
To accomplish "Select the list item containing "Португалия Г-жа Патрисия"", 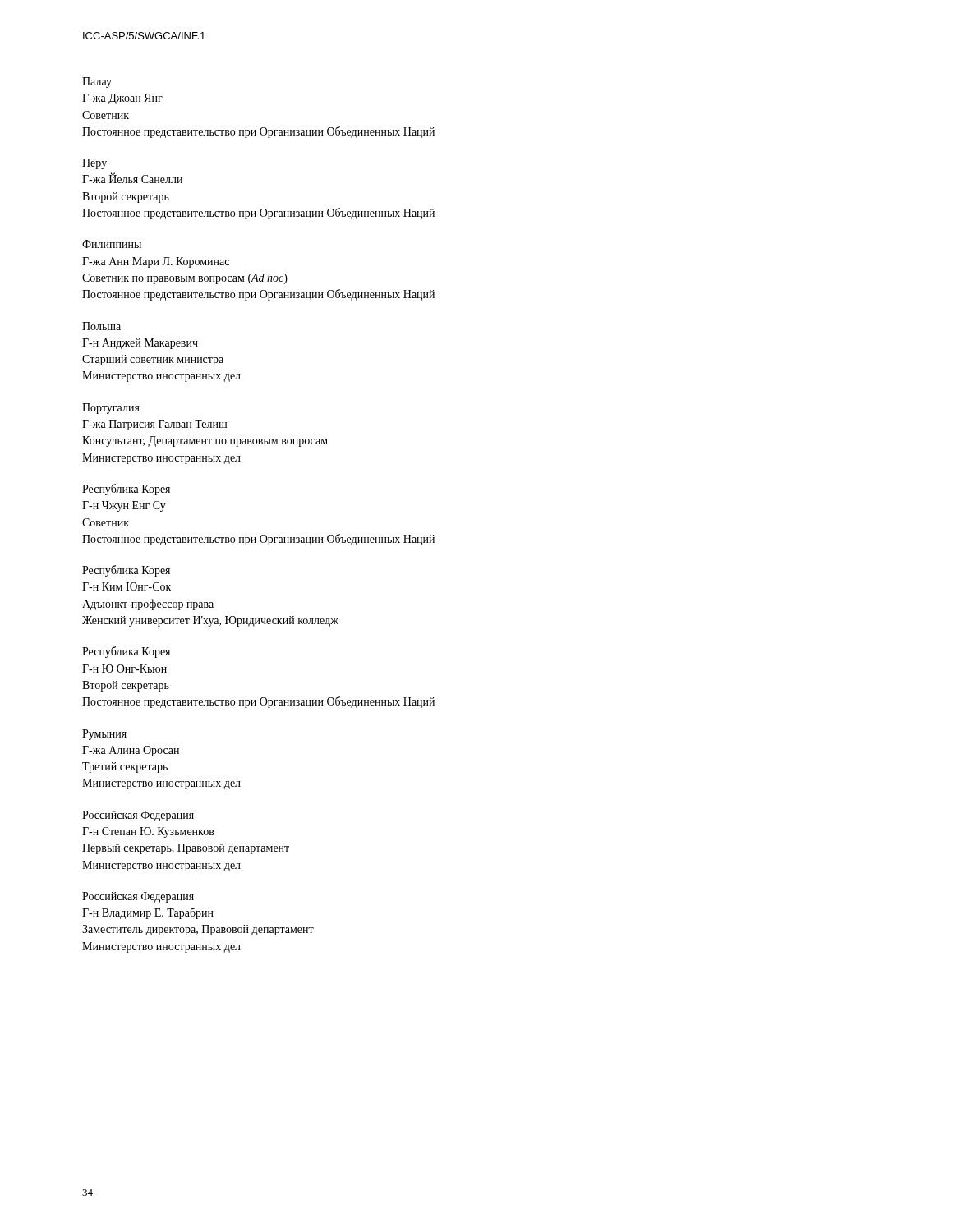I will point(111,409).
